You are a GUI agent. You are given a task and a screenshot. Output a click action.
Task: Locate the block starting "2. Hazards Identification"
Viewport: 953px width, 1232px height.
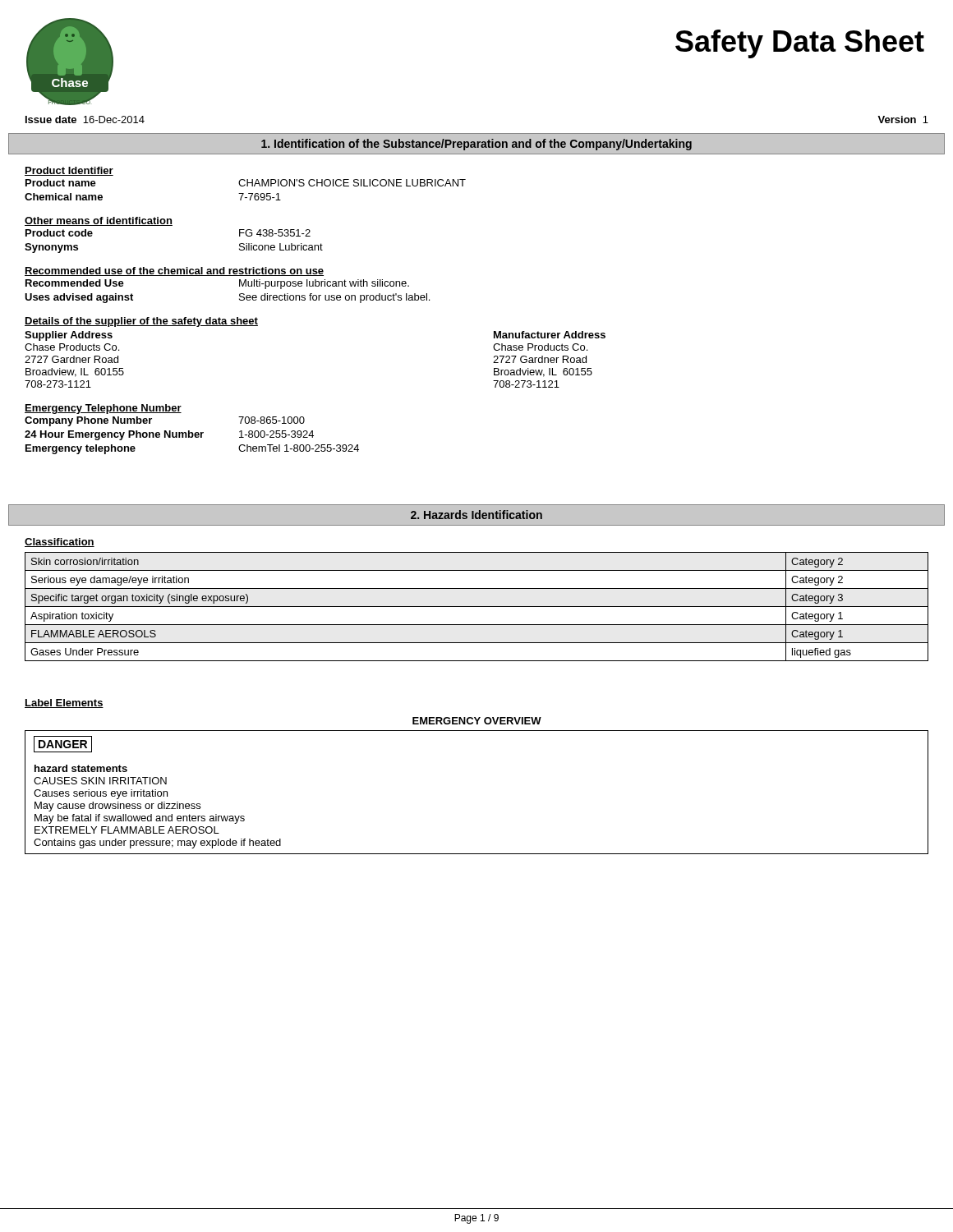(x=476, y=515)
